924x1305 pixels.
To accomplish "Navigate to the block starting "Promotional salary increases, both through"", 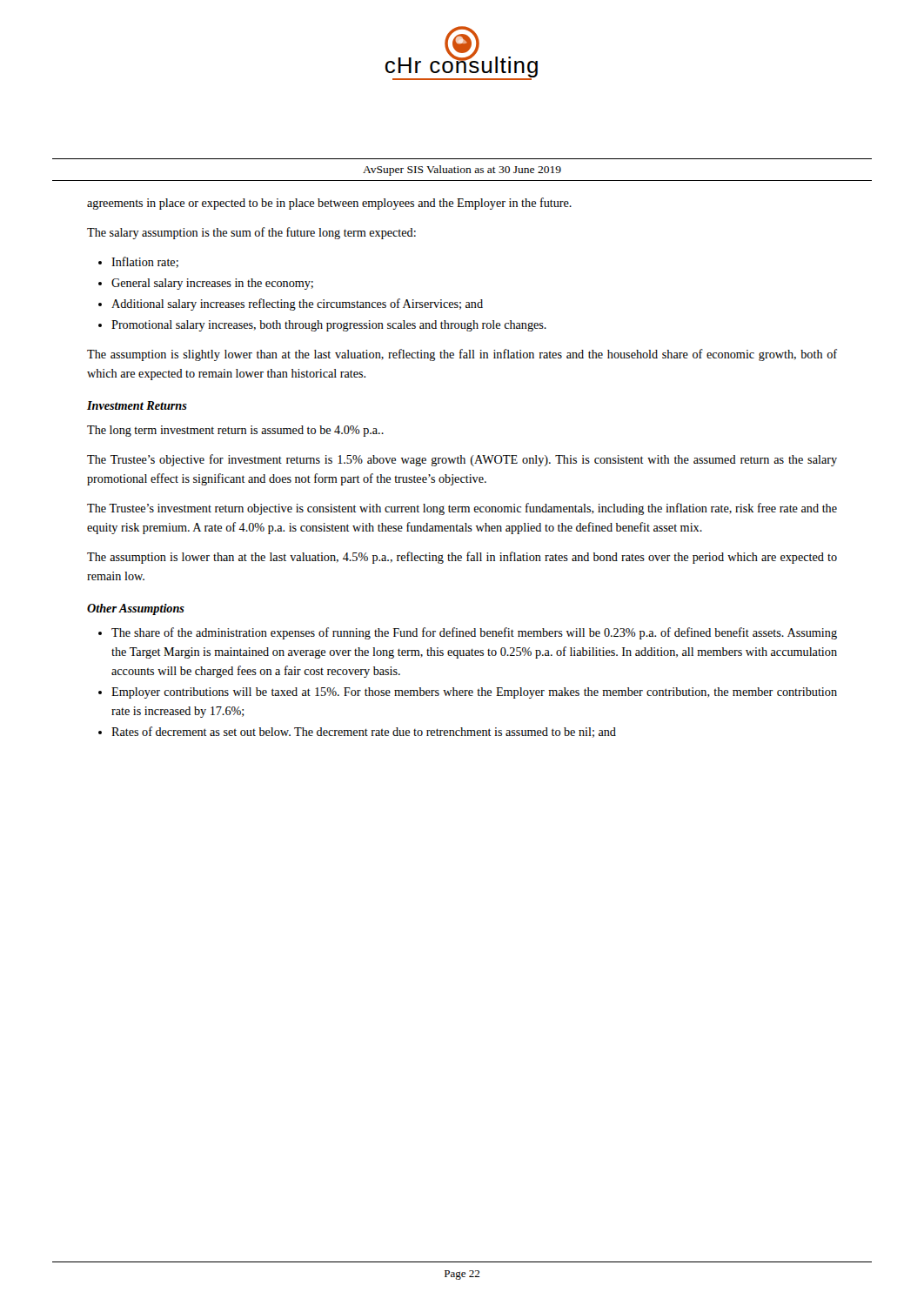I will click(x=329, y=324).
